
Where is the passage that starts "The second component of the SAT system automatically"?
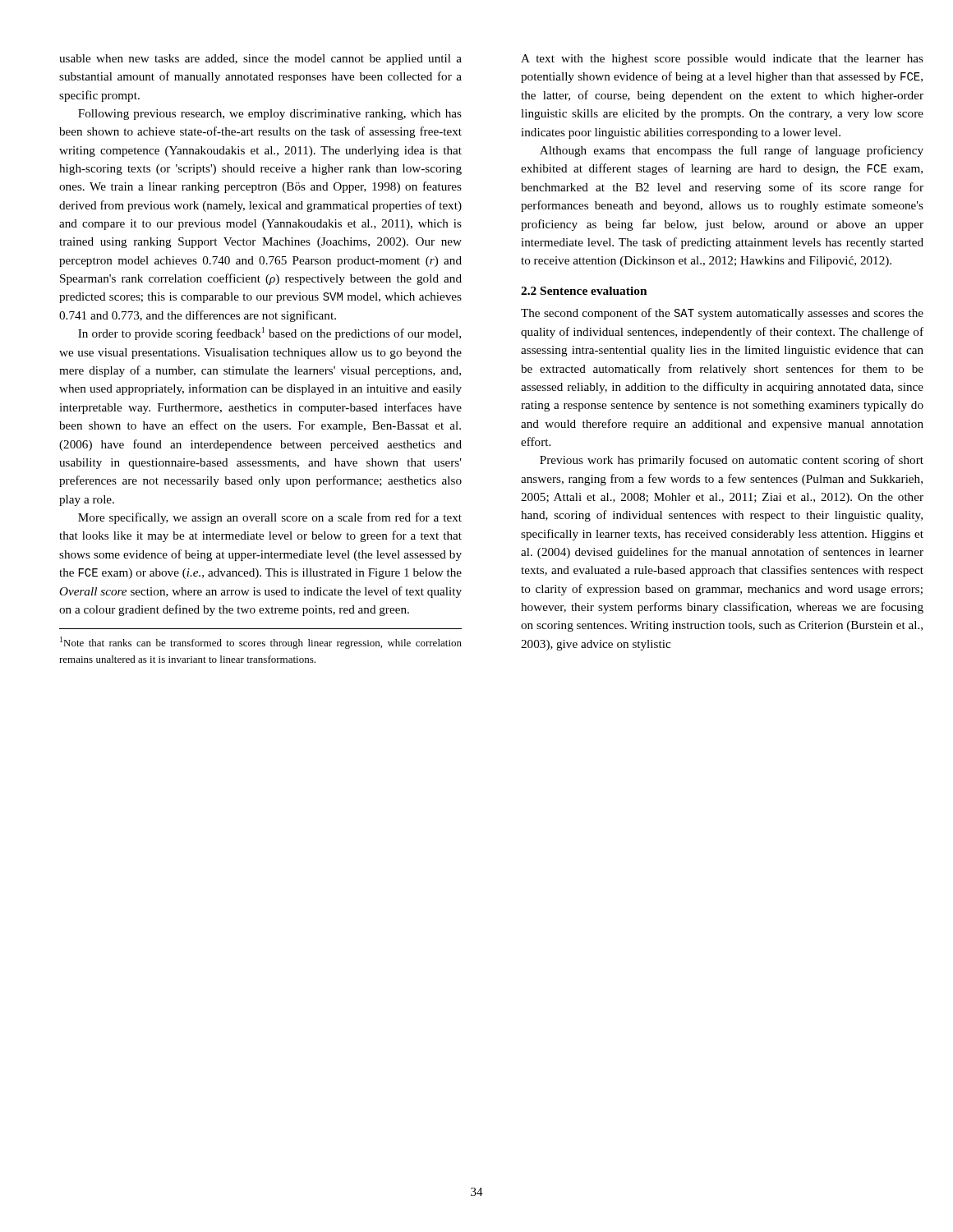click(x=722, y=378)
